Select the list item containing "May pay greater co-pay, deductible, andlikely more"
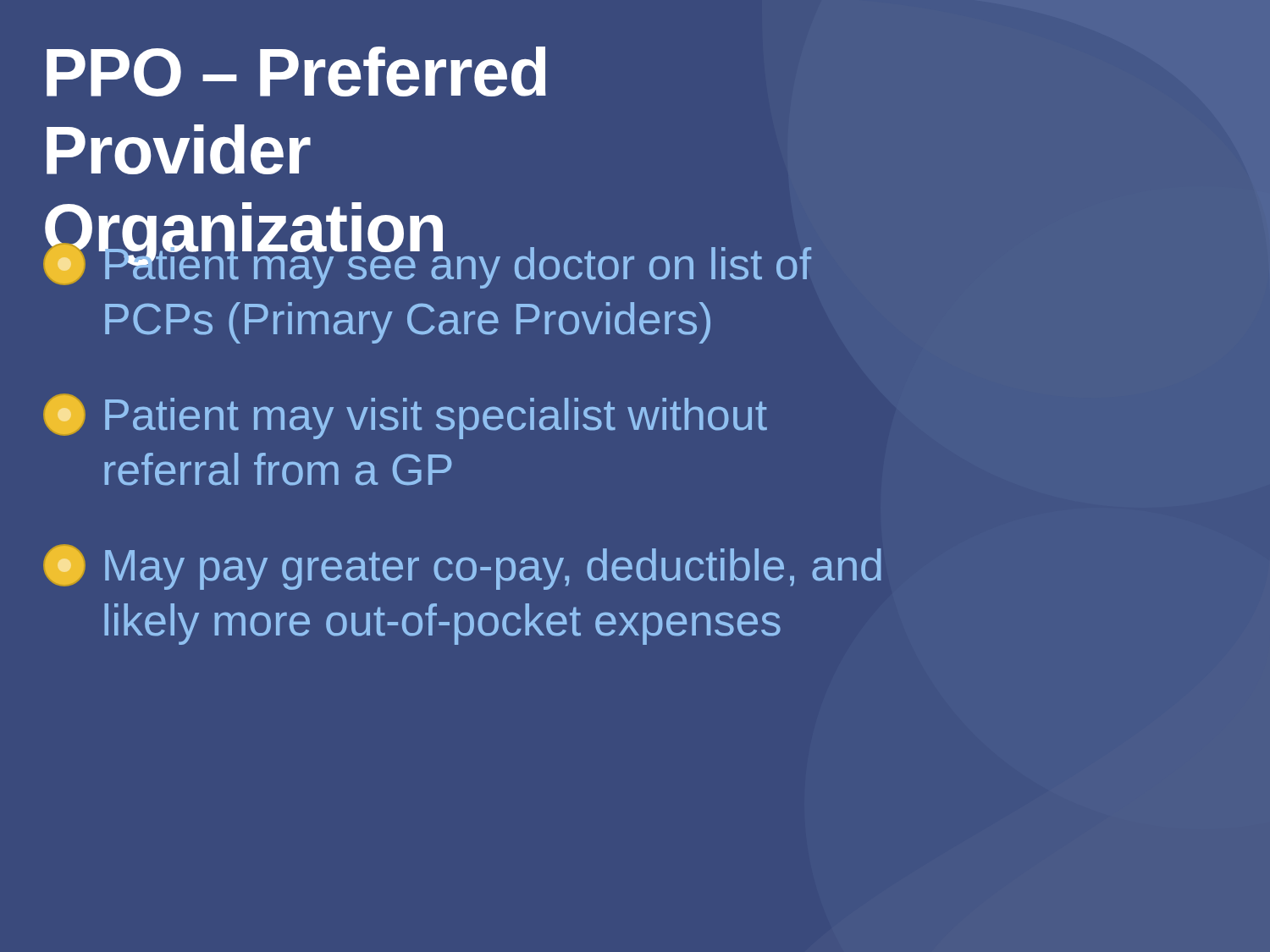1270x952 pixels. (463, 593)
